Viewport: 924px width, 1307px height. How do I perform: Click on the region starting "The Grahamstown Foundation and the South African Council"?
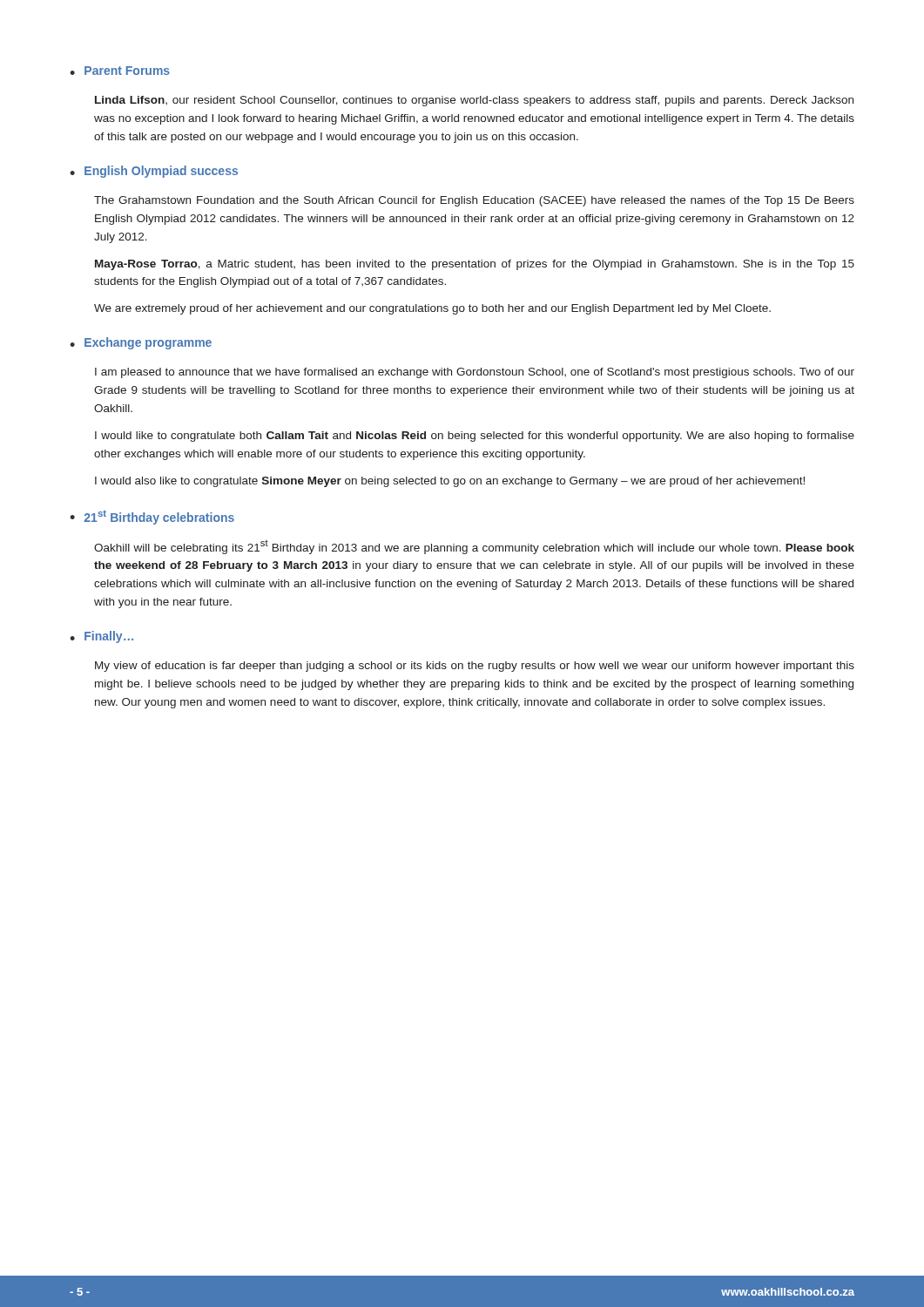(474, 218)
